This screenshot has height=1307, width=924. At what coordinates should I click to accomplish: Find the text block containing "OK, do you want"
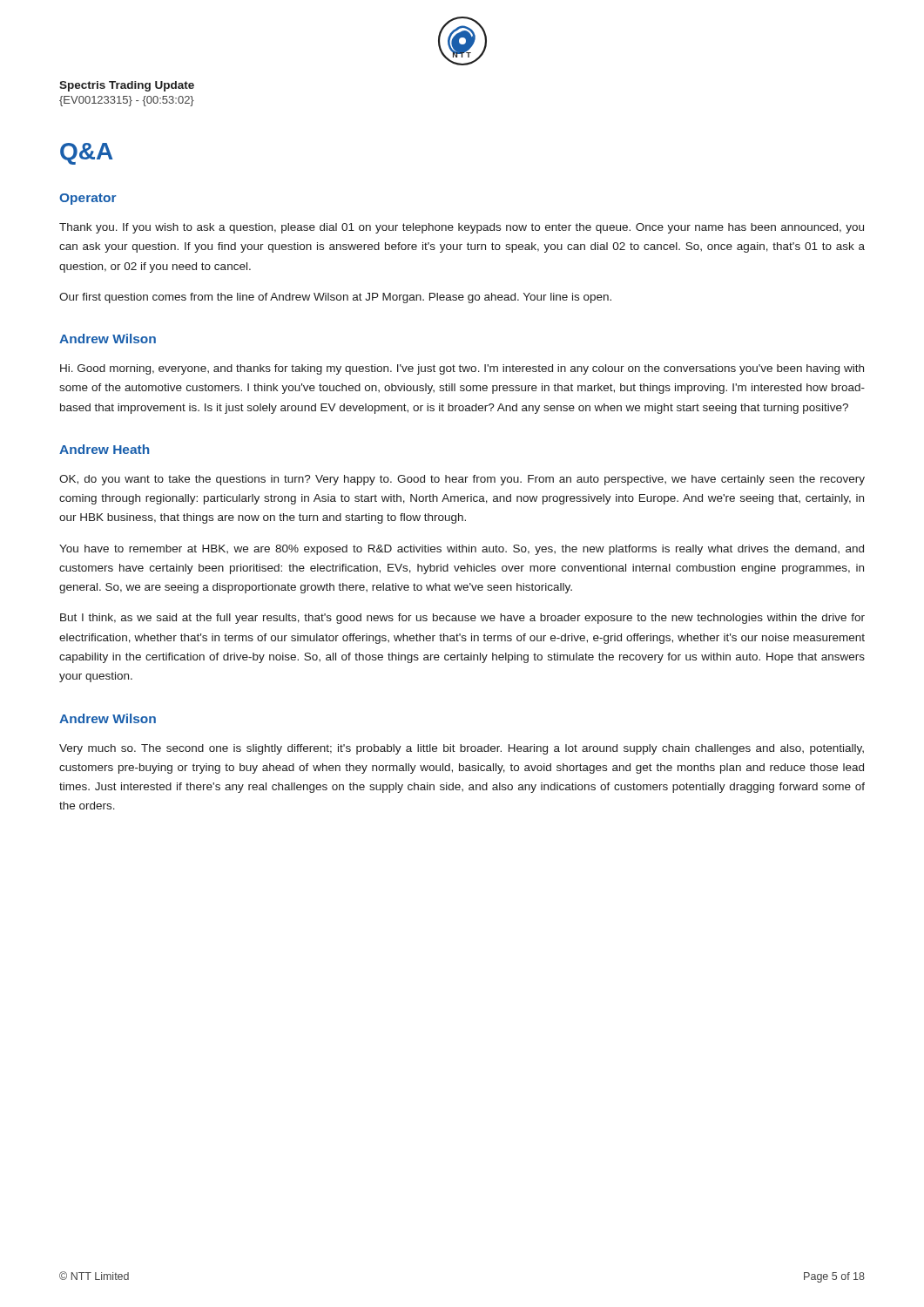coord(462,498)
